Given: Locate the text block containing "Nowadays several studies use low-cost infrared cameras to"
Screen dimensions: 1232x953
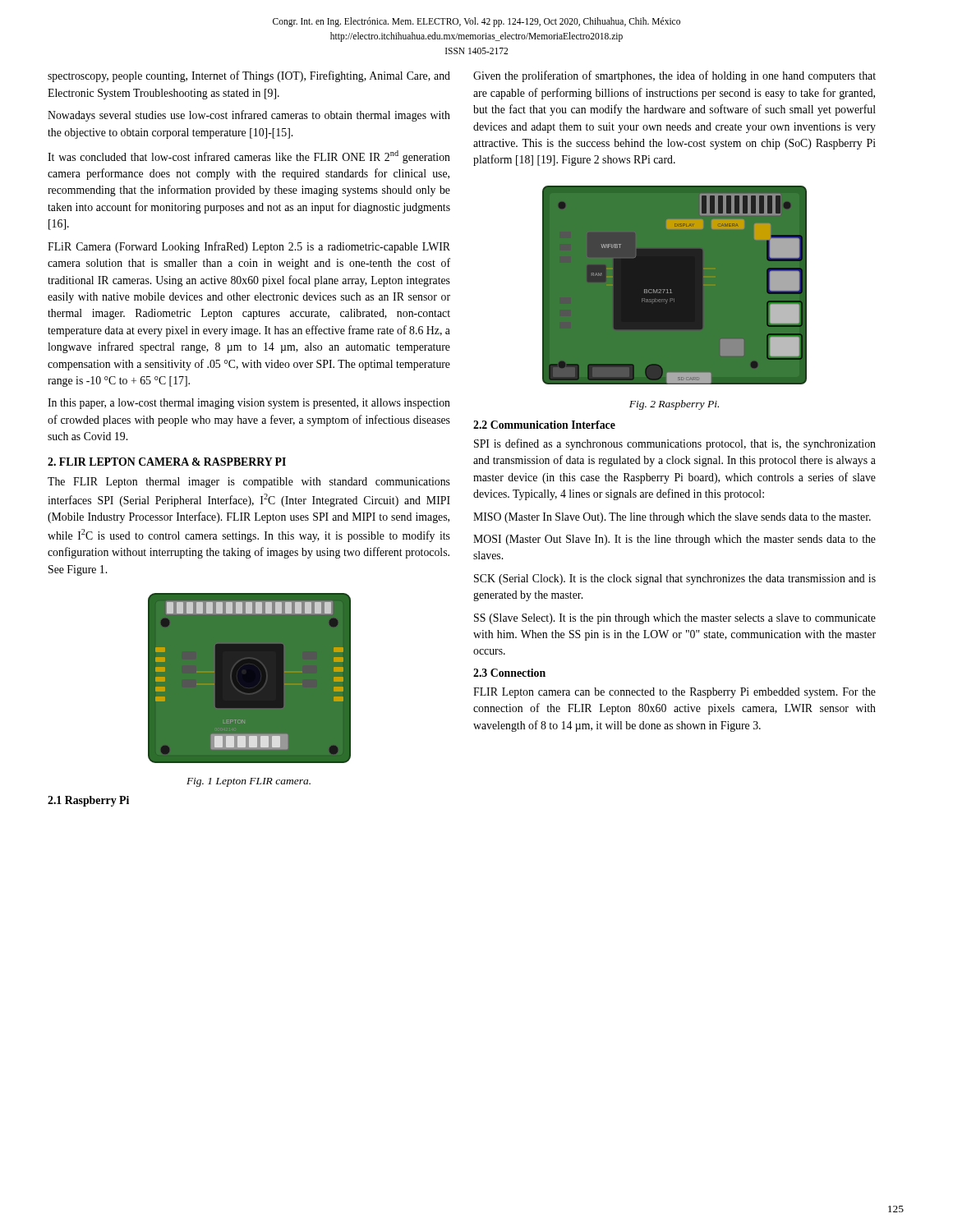Looking at the screenshot, I should (x=249, y=125).
